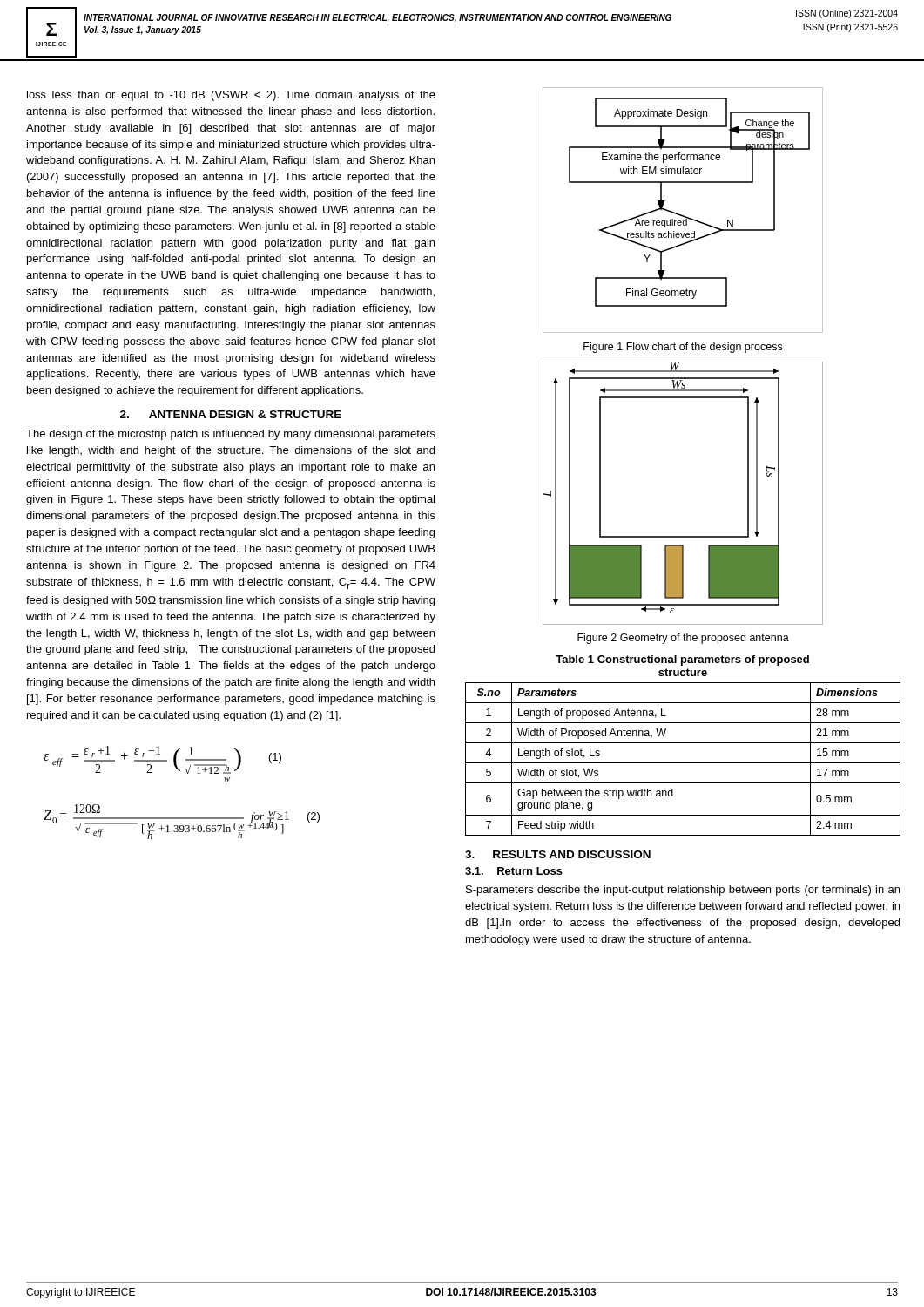Image resolution: width=924 pixels, height=1307 pixels.
Task: Select the text block starting "ε eff = ε"
Action: pyautogui.click(x=170, y=758)
